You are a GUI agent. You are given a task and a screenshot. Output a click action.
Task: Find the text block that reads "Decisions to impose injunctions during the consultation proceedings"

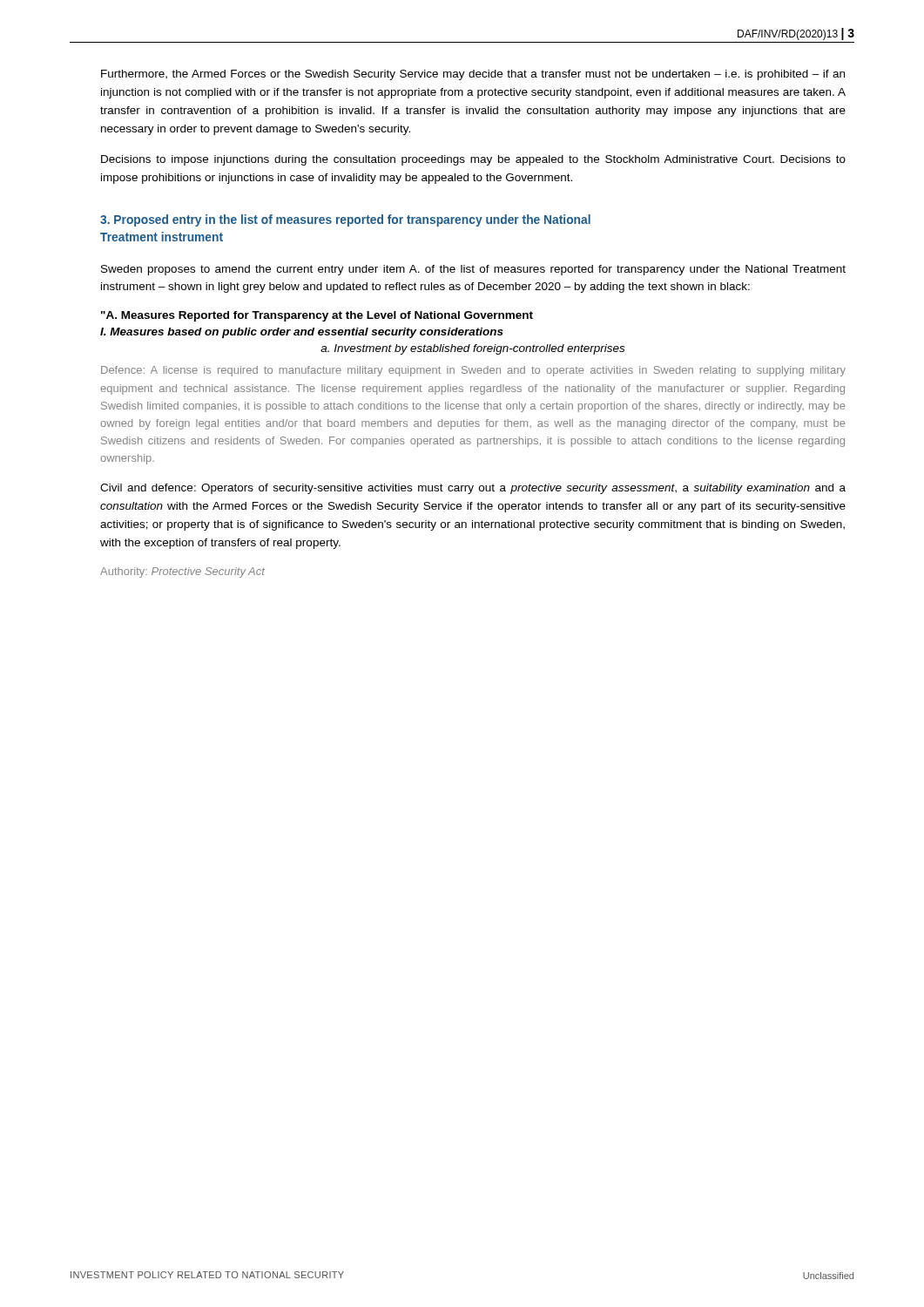473,168
